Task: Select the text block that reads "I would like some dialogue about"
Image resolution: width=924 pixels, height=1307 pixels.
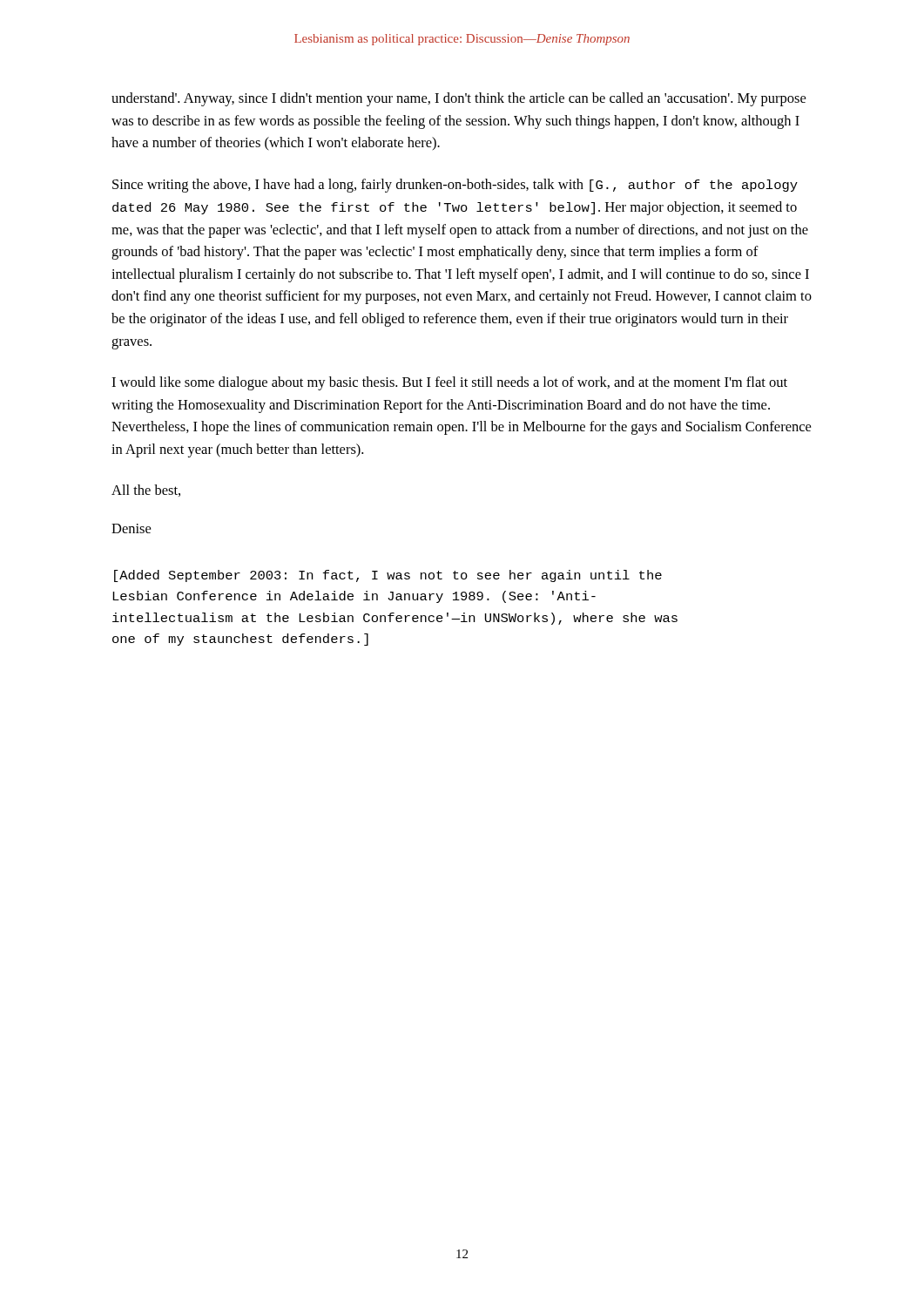Action: [461, 416]
